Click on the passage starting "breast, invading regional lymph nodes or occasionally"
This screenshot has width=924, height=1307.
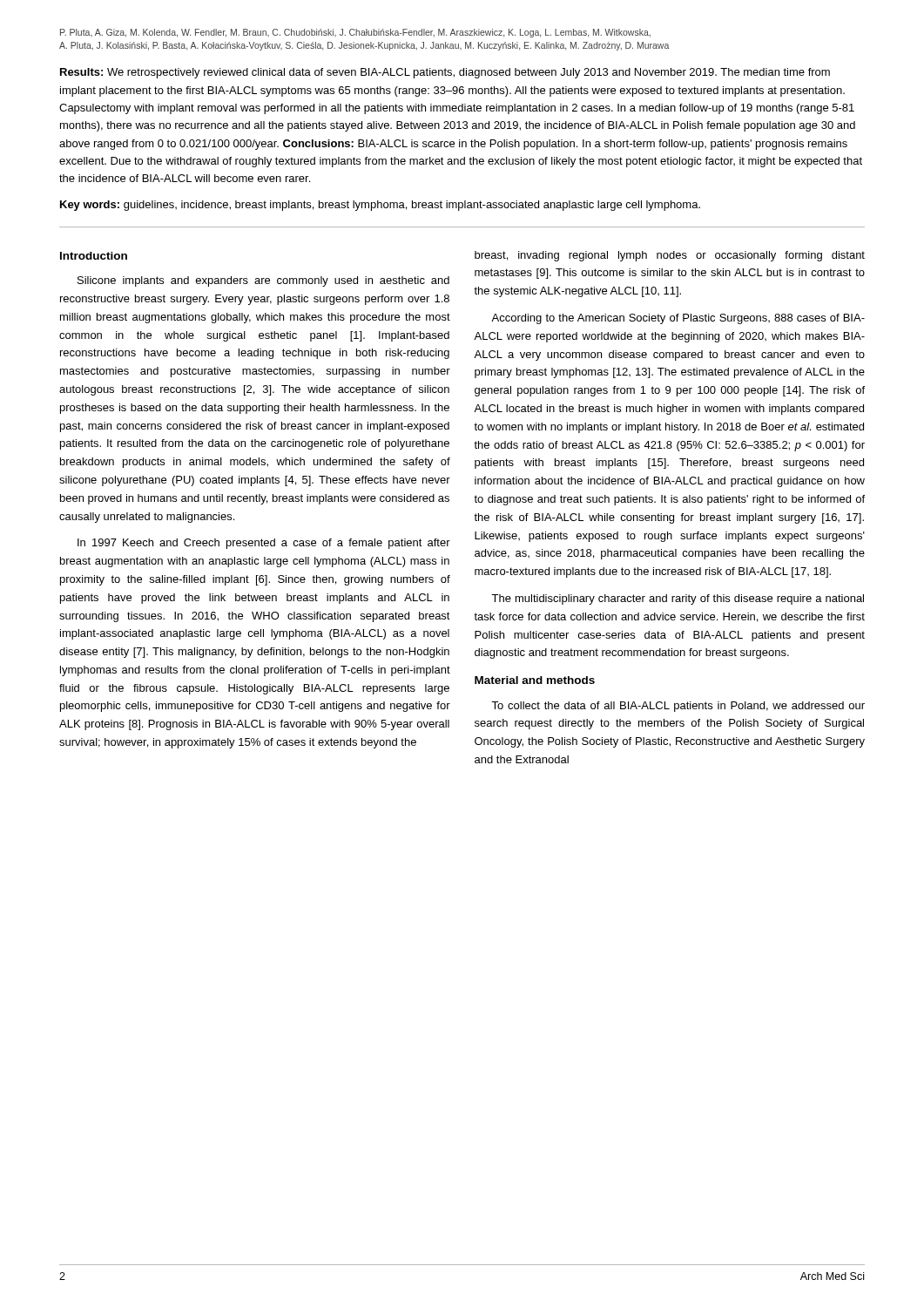669,454
